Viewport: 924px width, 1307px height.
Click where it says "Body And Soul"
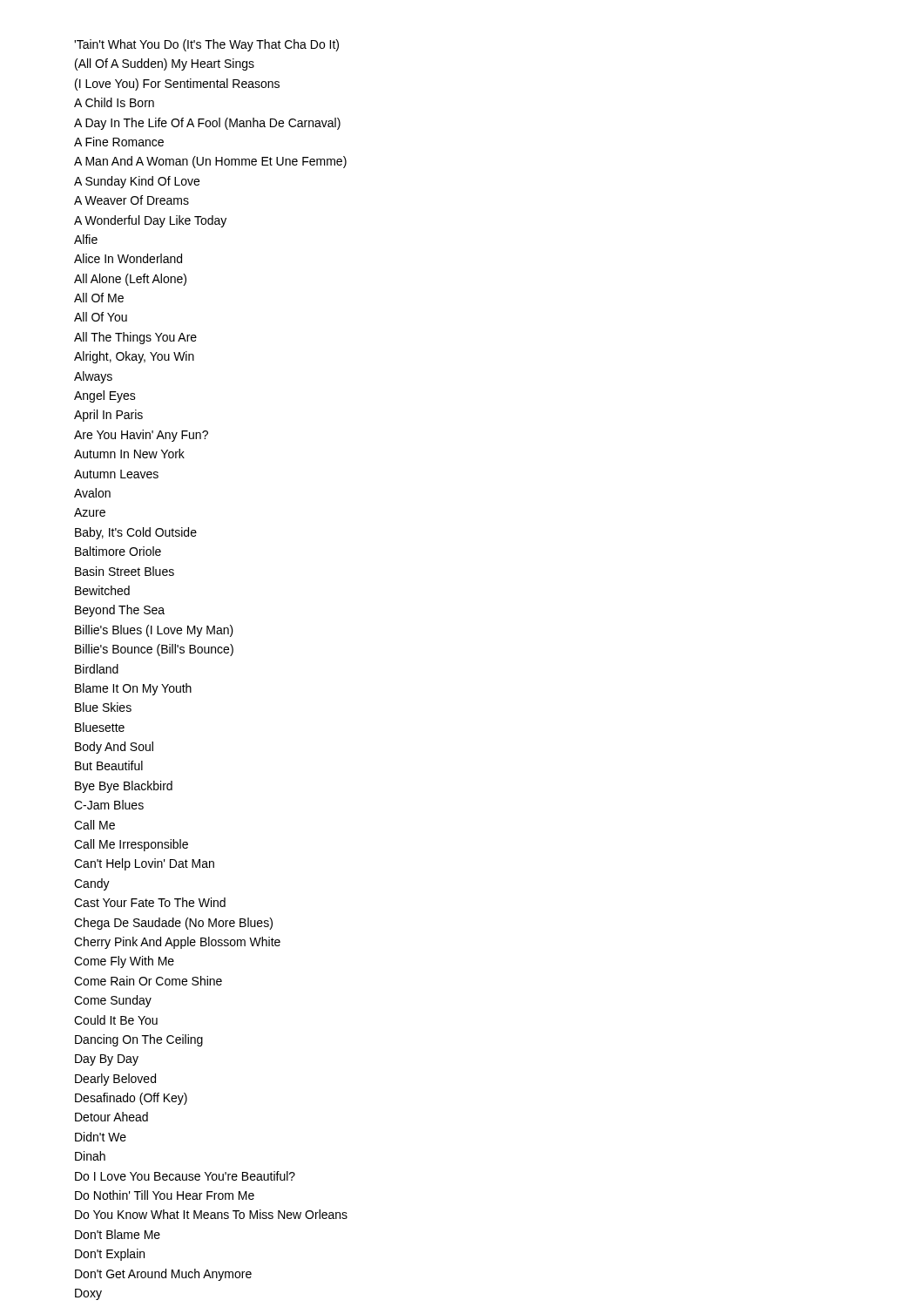[114, 747]
